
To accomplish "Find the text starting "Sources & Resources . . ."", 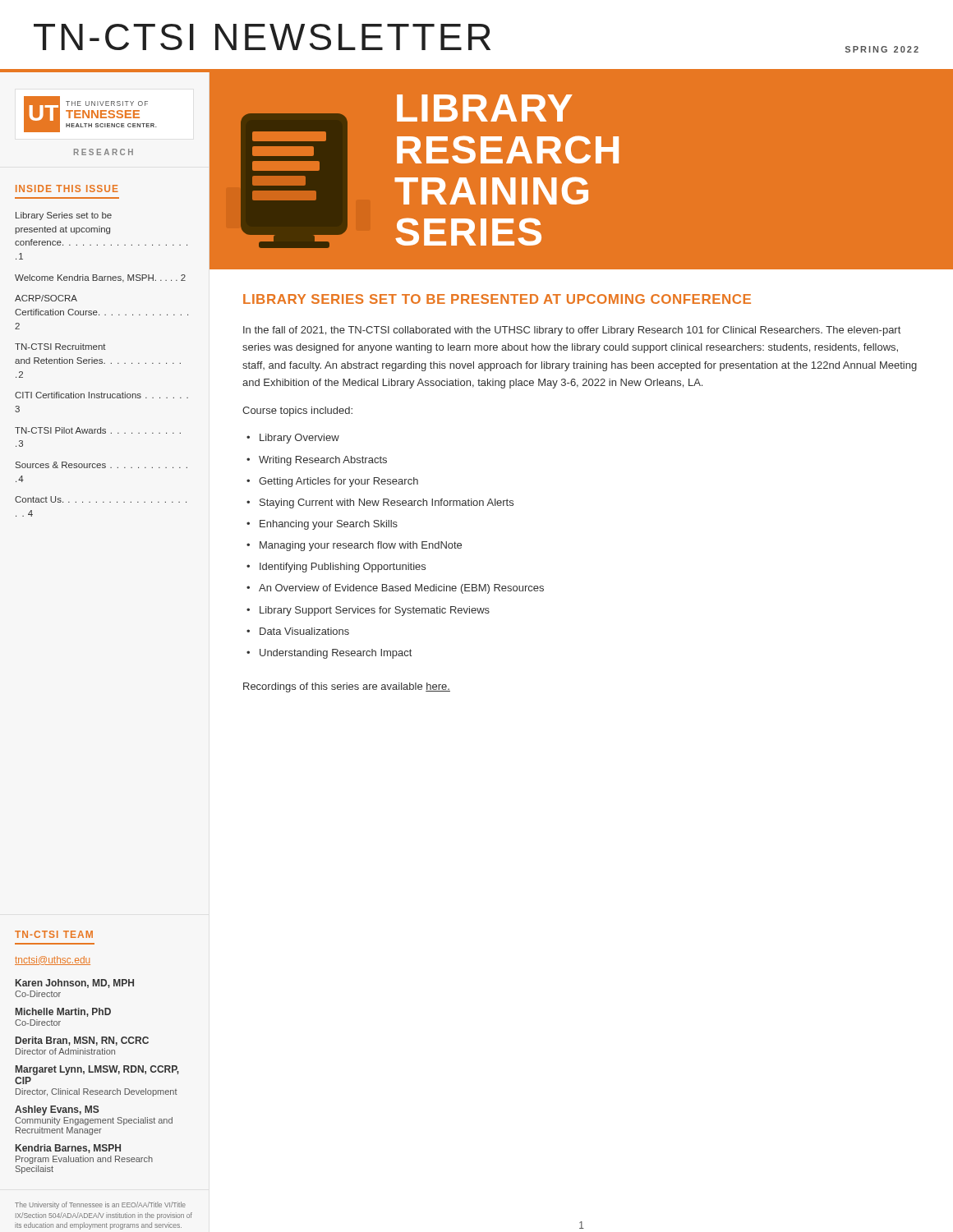I will 102,472.
